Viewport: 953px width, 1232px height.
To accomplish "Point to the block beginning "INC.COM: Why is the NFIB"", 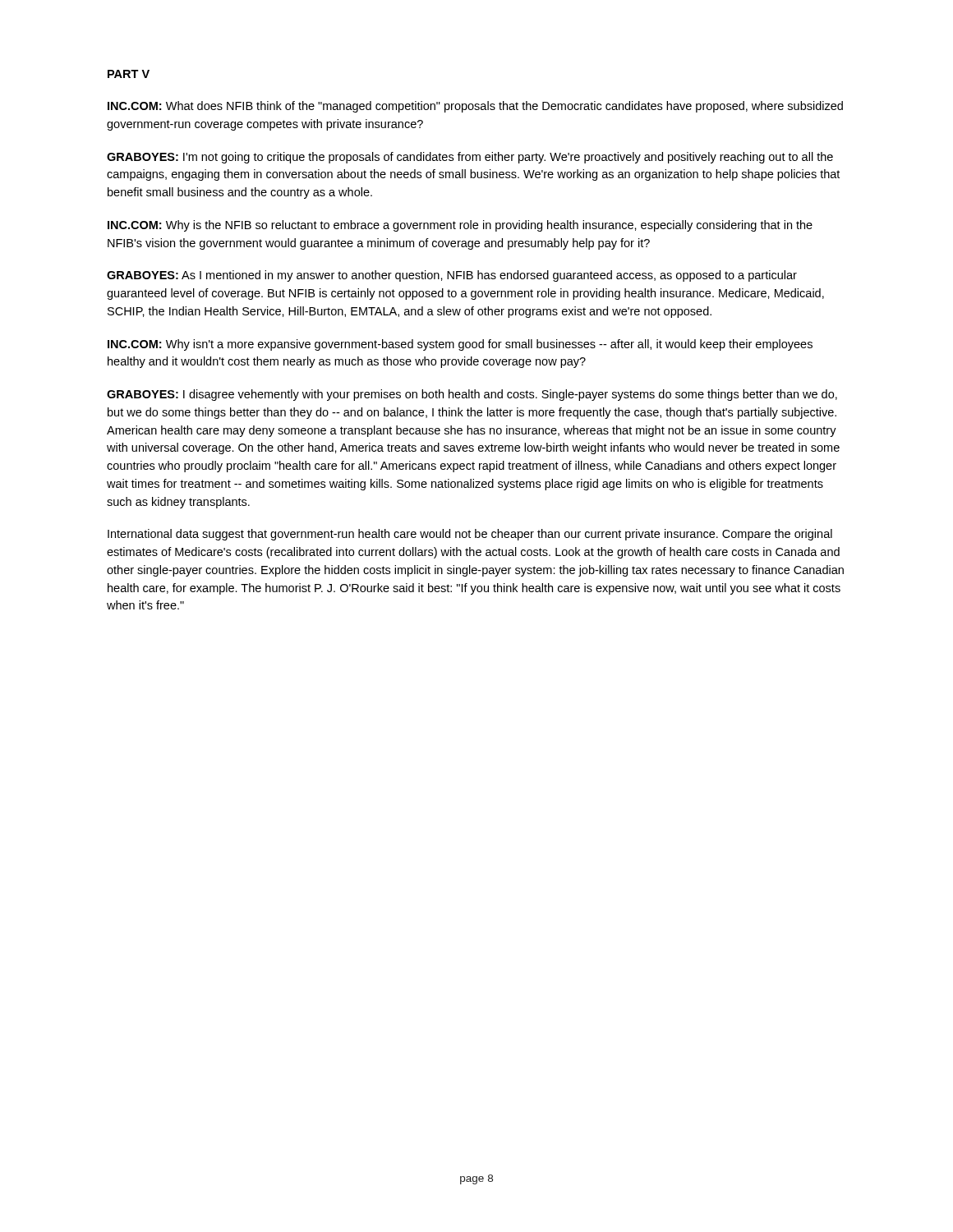I will pos(460,234).
